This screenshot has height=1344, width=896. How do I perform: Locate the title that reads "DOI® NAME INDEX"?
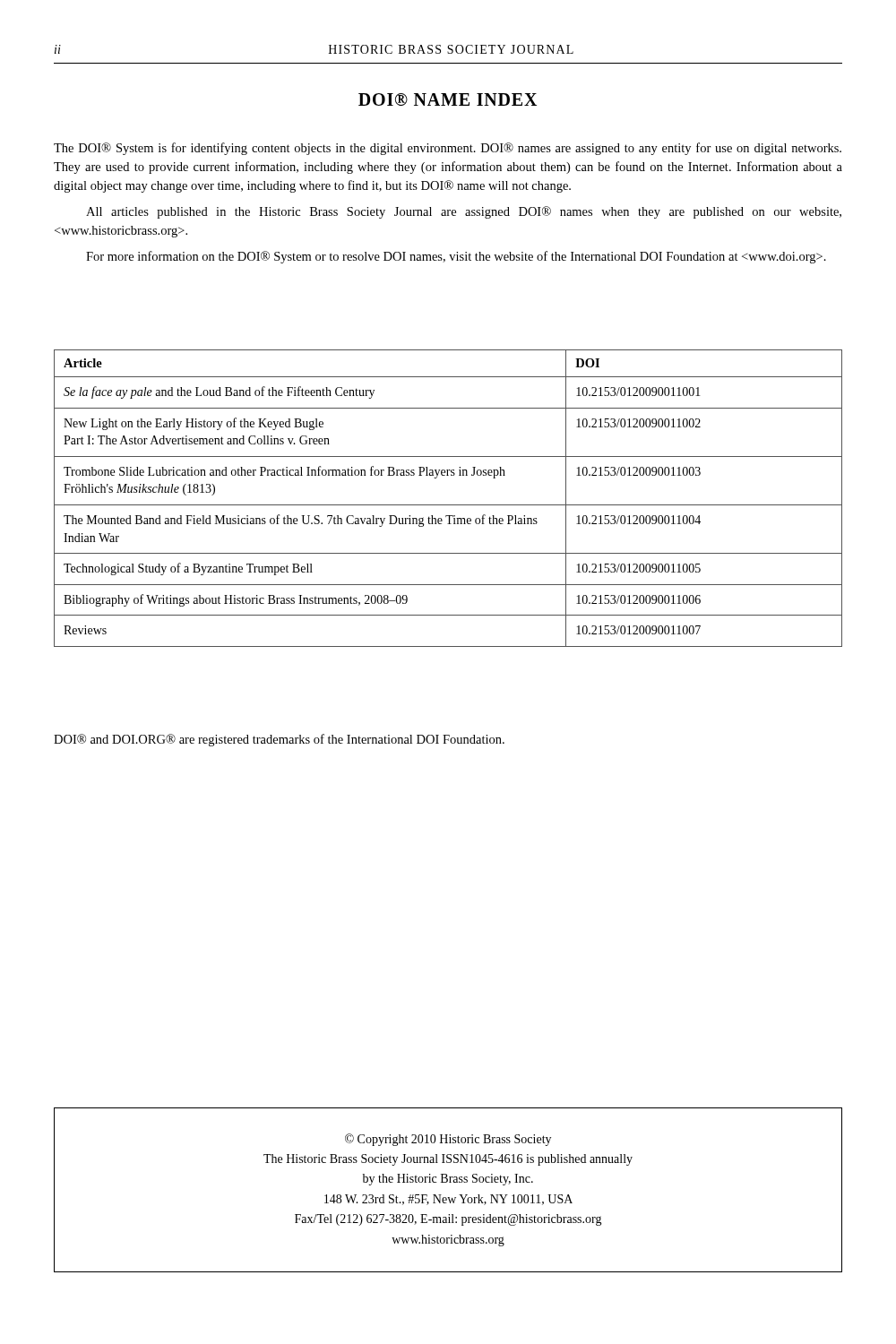coord(448,100)
